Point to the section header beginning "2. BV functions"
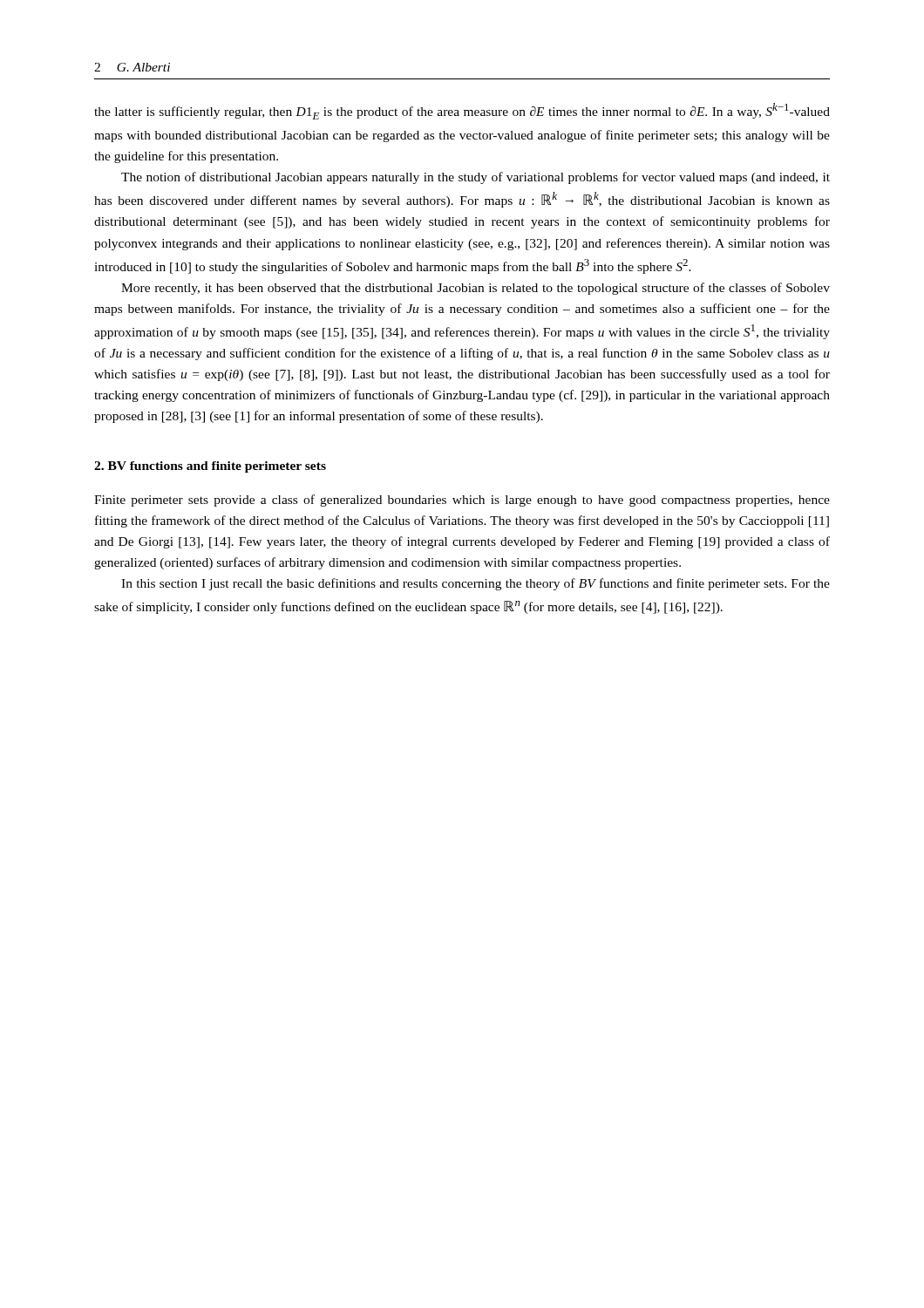This screenshot has width=924, height=1308. (210, 465)
